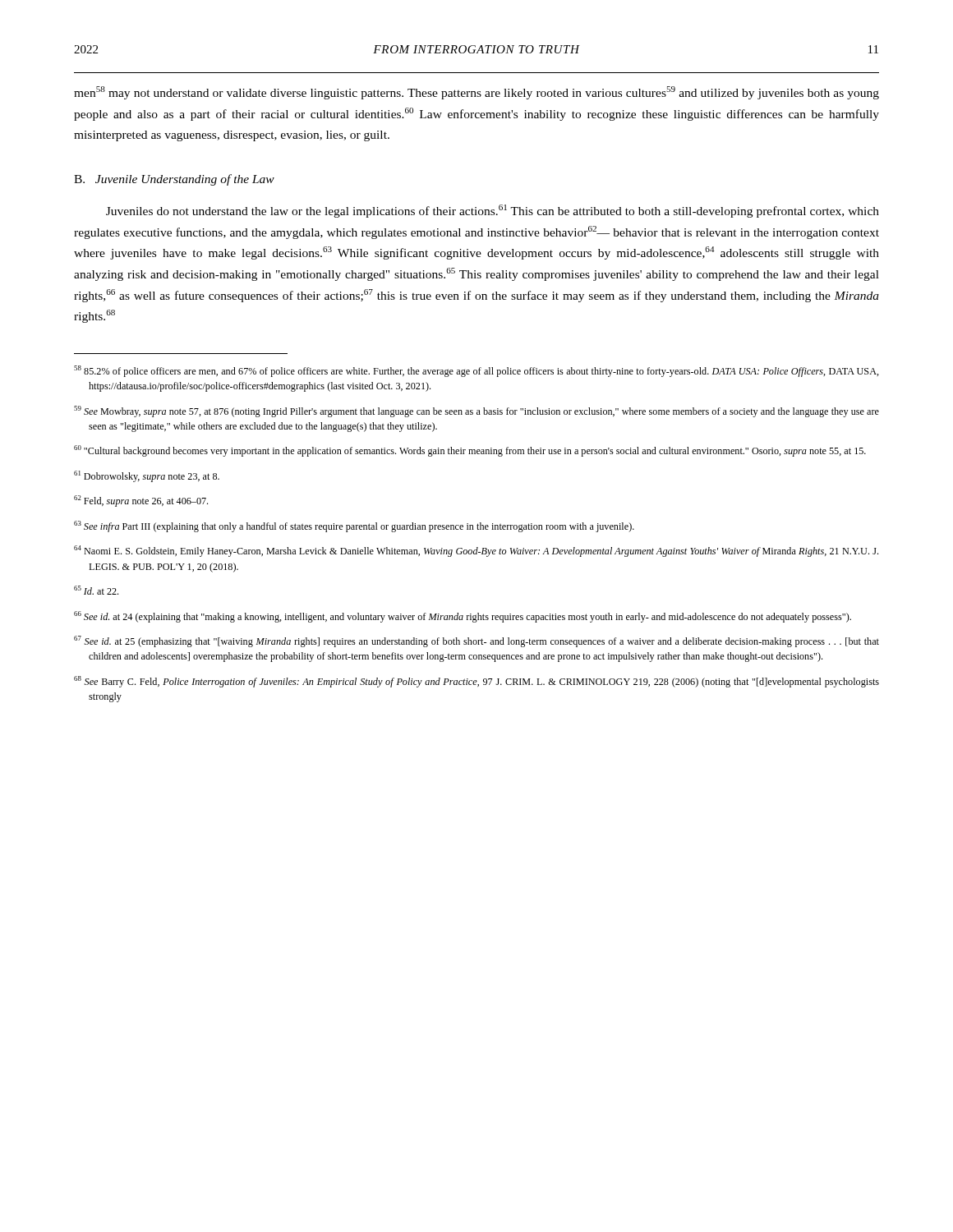Point to the passage starting "62 Feld, supra note"
This screenshot has width=953, height=1232.
coord(141,501)
